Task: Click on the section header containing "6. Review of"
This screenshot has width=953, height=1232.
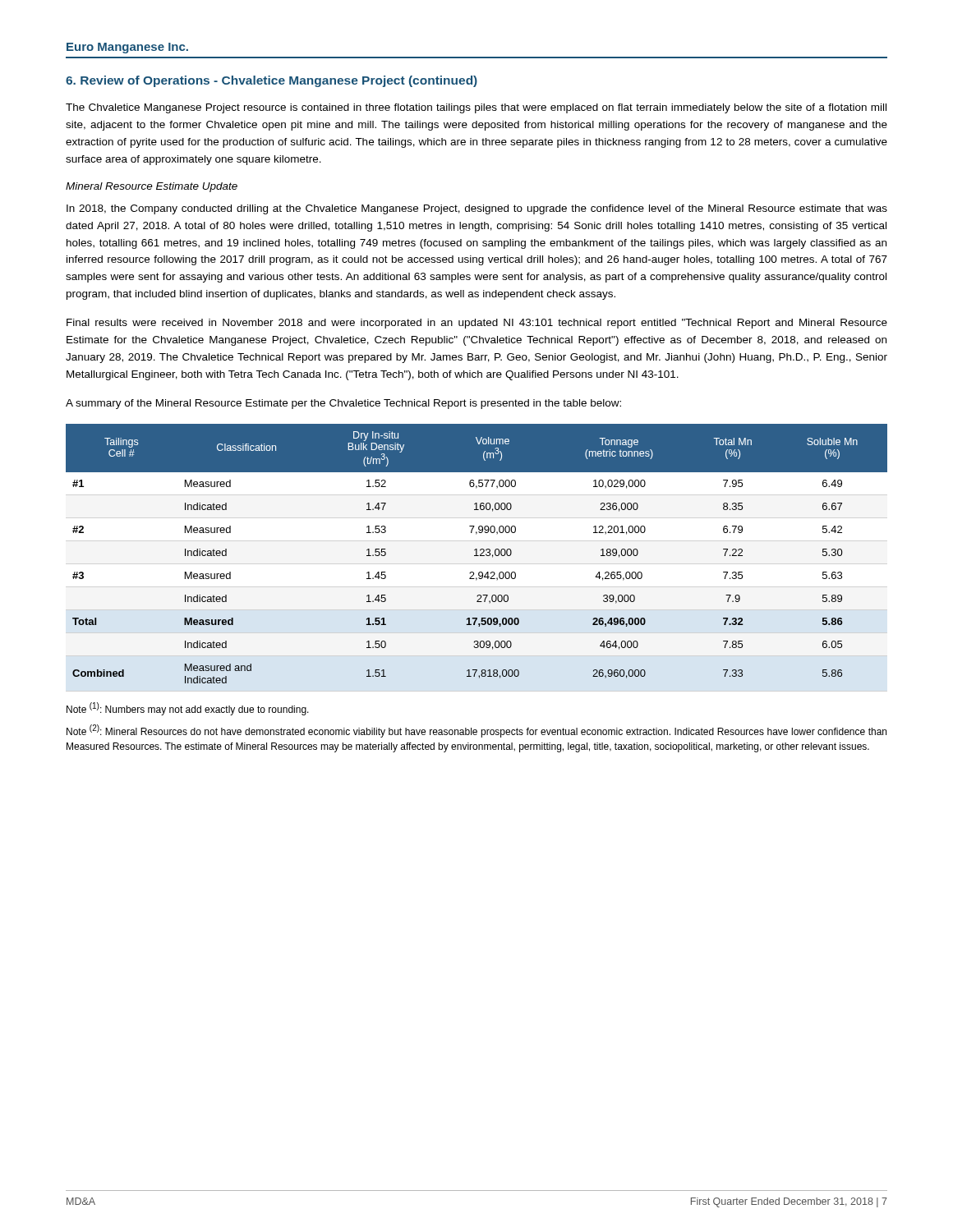Action: point(272,80)
